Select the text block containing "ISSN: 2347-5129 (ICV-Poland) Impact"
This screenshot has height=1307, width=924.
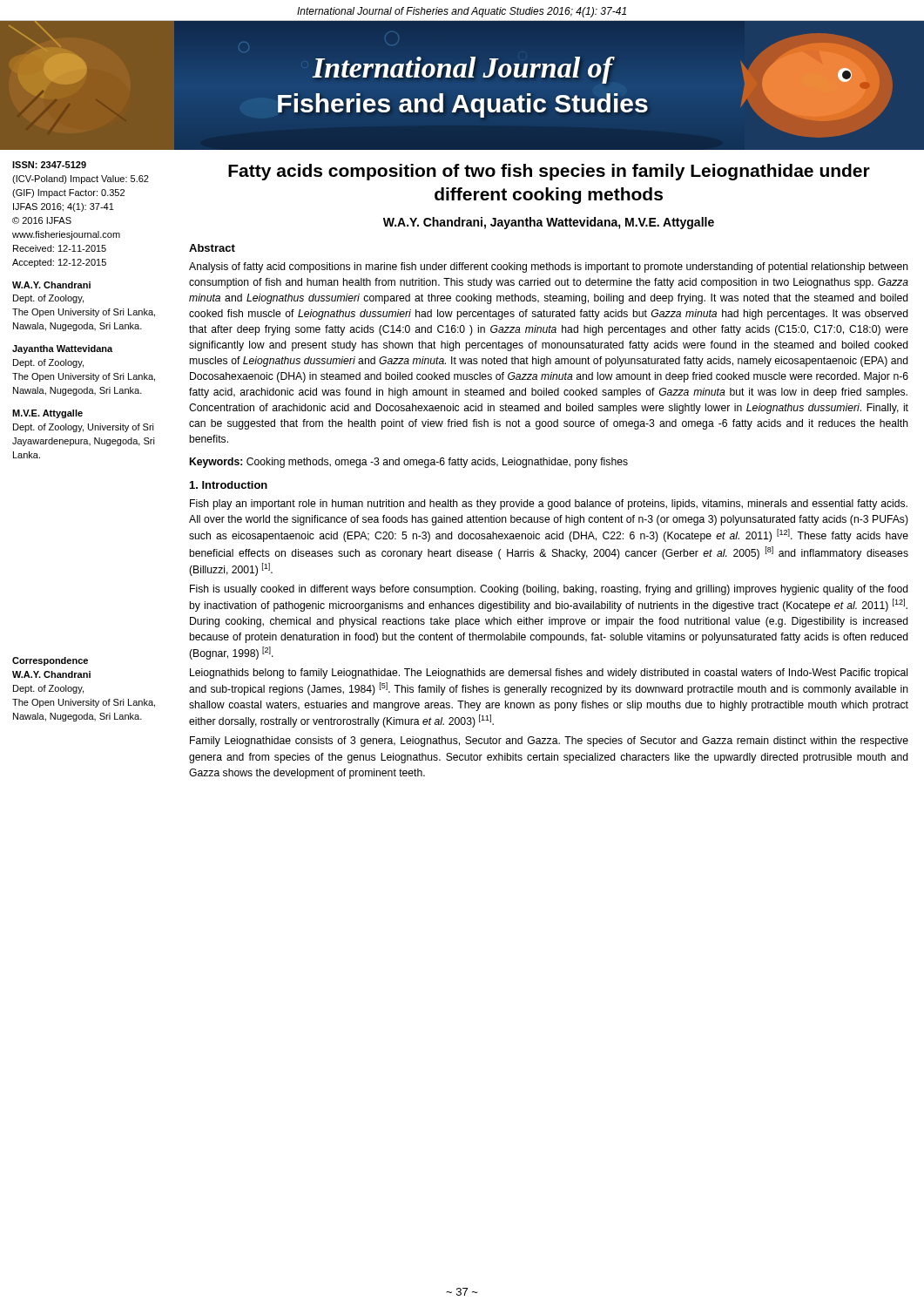coord(81,213)
